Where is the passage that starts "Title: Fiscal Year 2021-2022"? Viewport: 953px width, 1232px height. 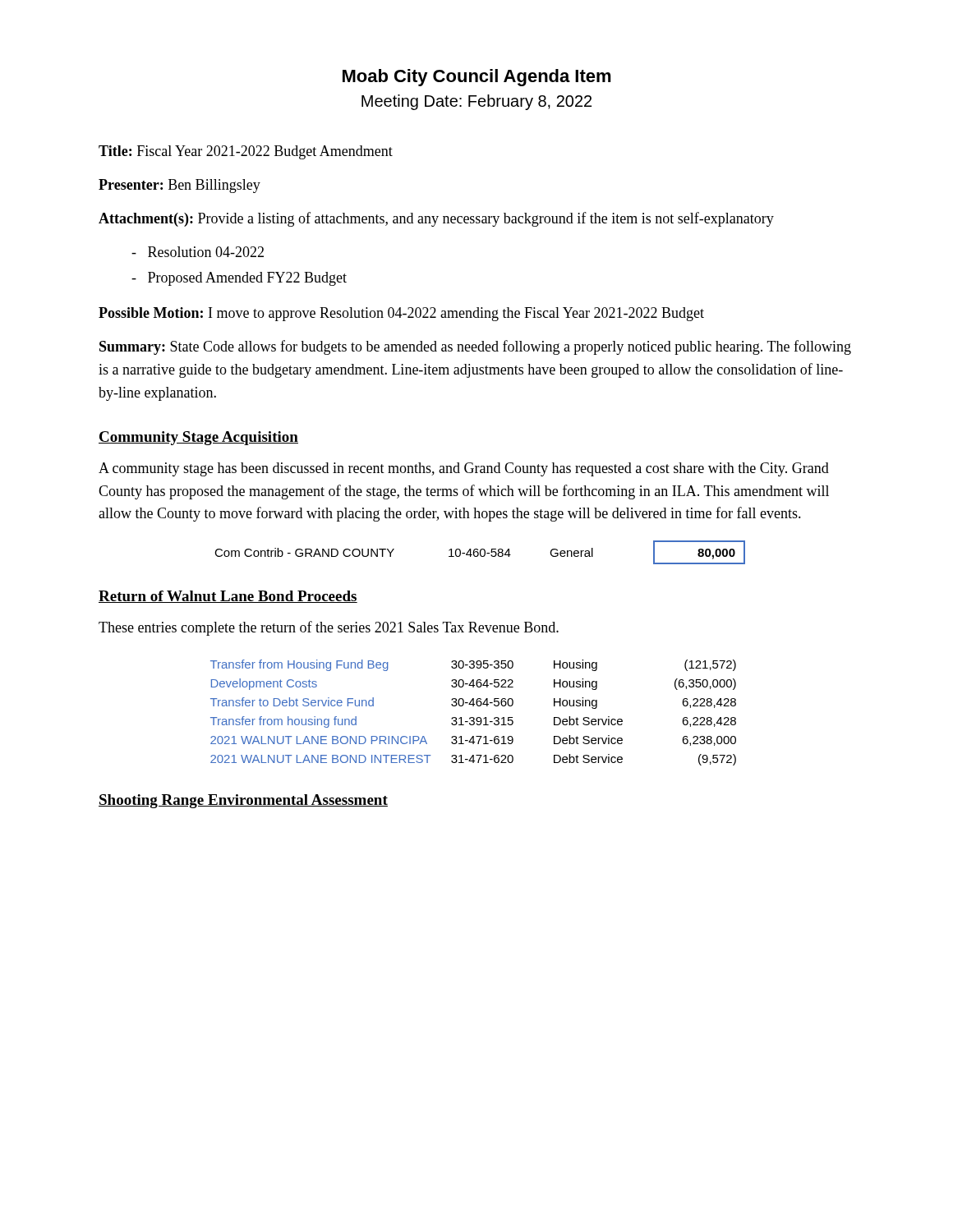point(245,151)
